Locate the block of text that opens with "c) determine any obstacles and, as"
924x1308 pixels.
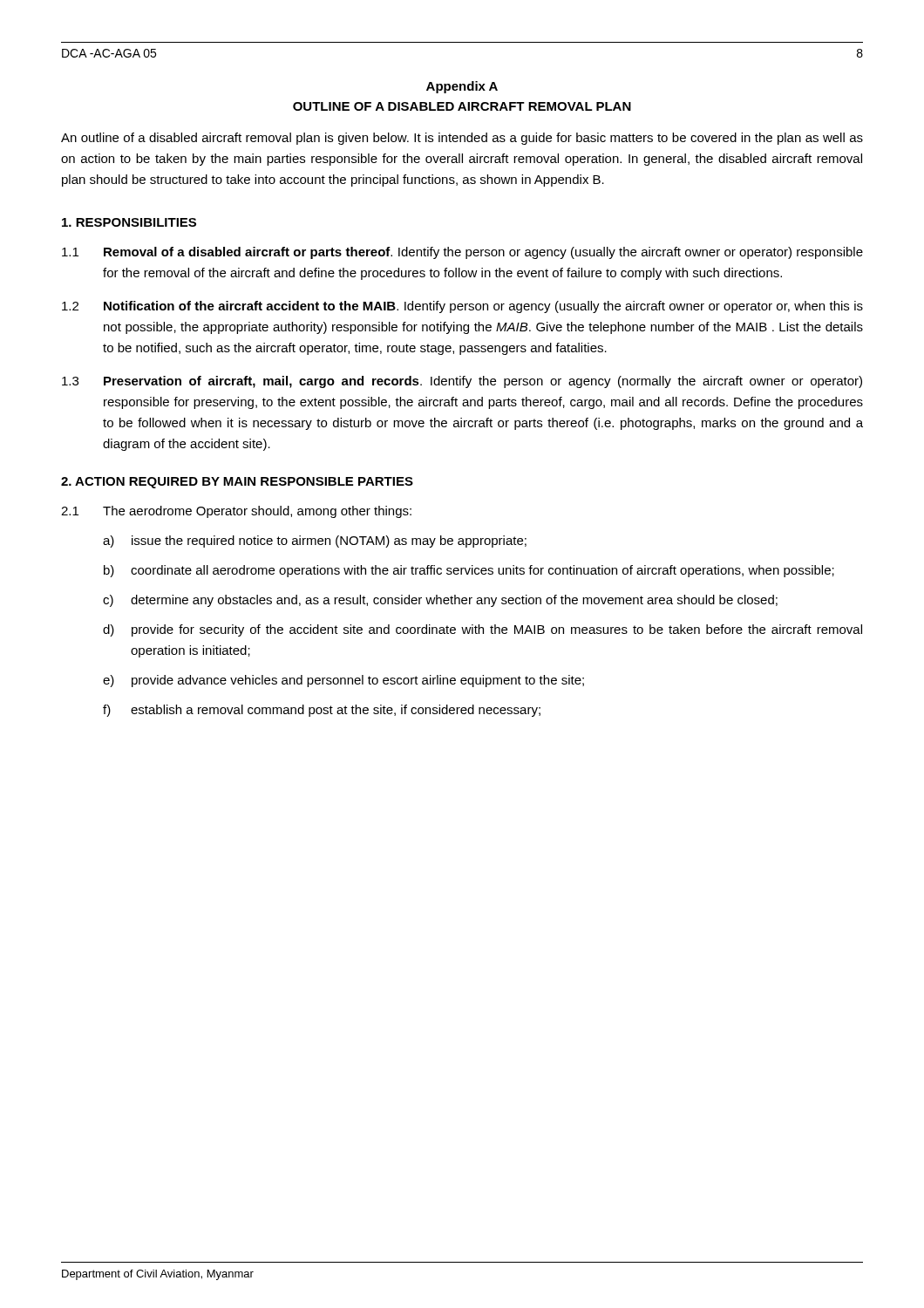(483, 600)
